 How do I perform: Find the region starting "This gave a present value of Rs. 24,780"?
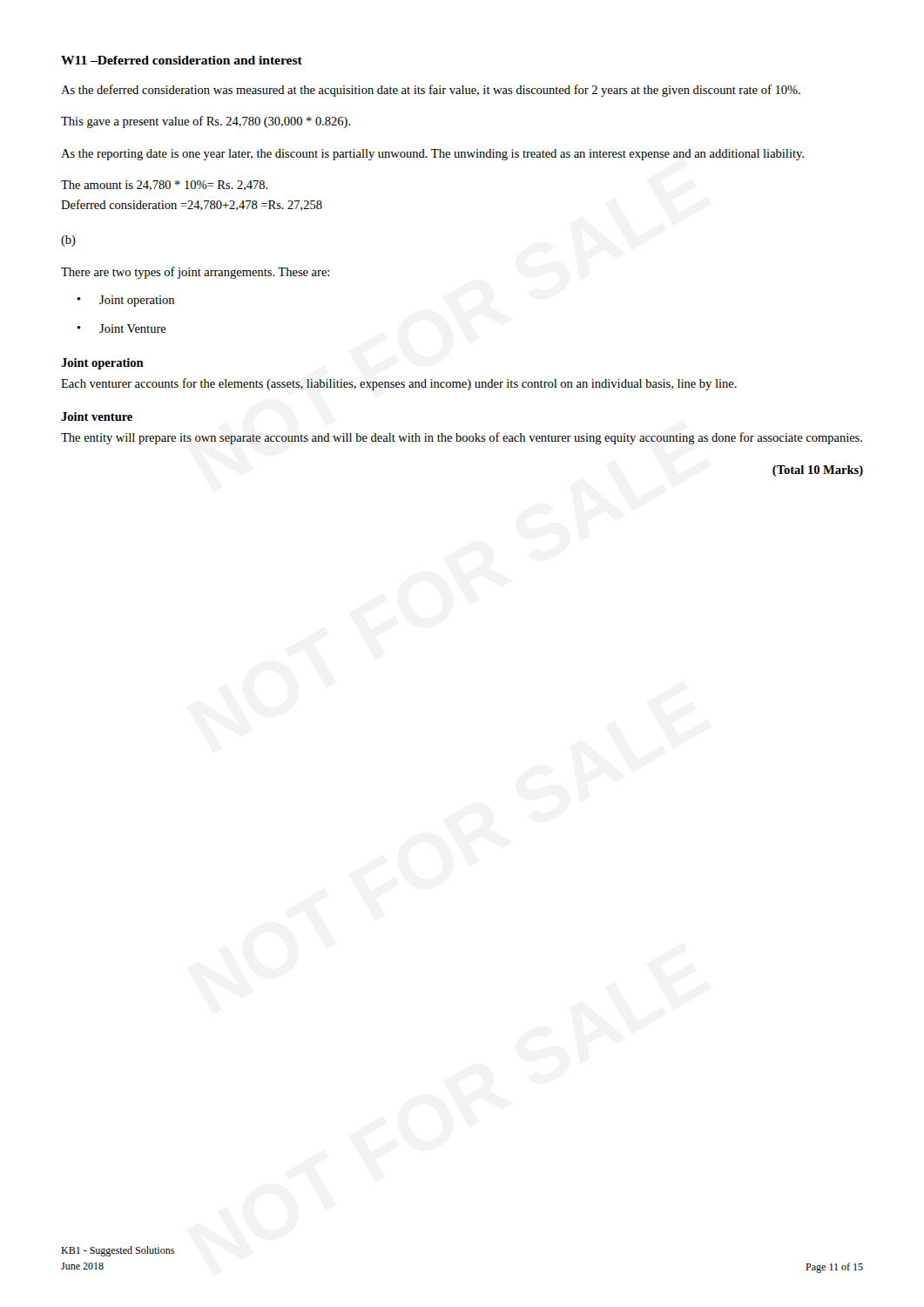(x=206, y=121)
